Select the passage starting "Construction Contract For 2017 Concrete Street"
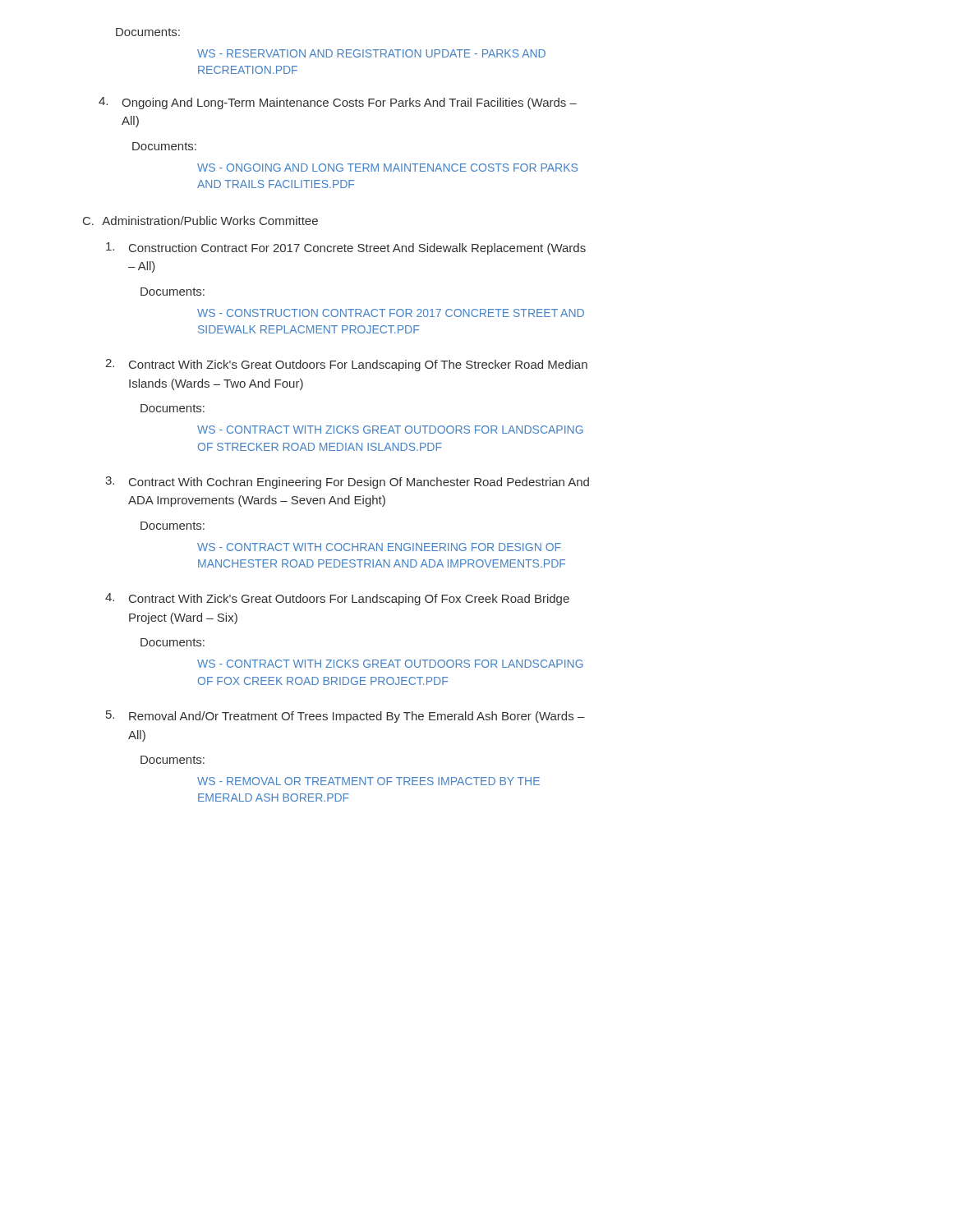Screen dimensions: 1232x953 (346, 257)
